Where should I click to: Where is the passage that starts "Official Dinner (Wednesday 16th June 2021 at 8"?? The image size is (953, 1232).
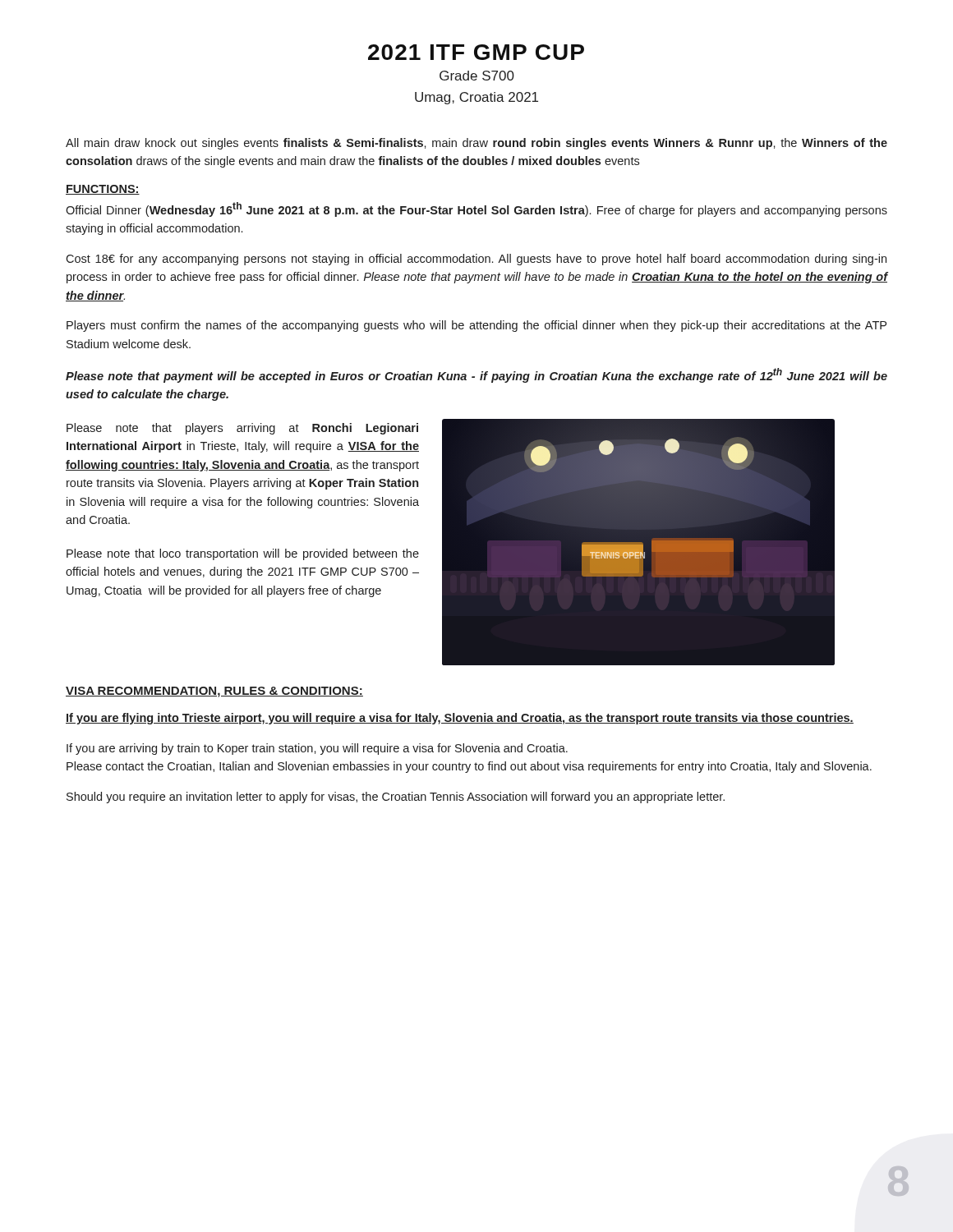(x=476, y=218)
